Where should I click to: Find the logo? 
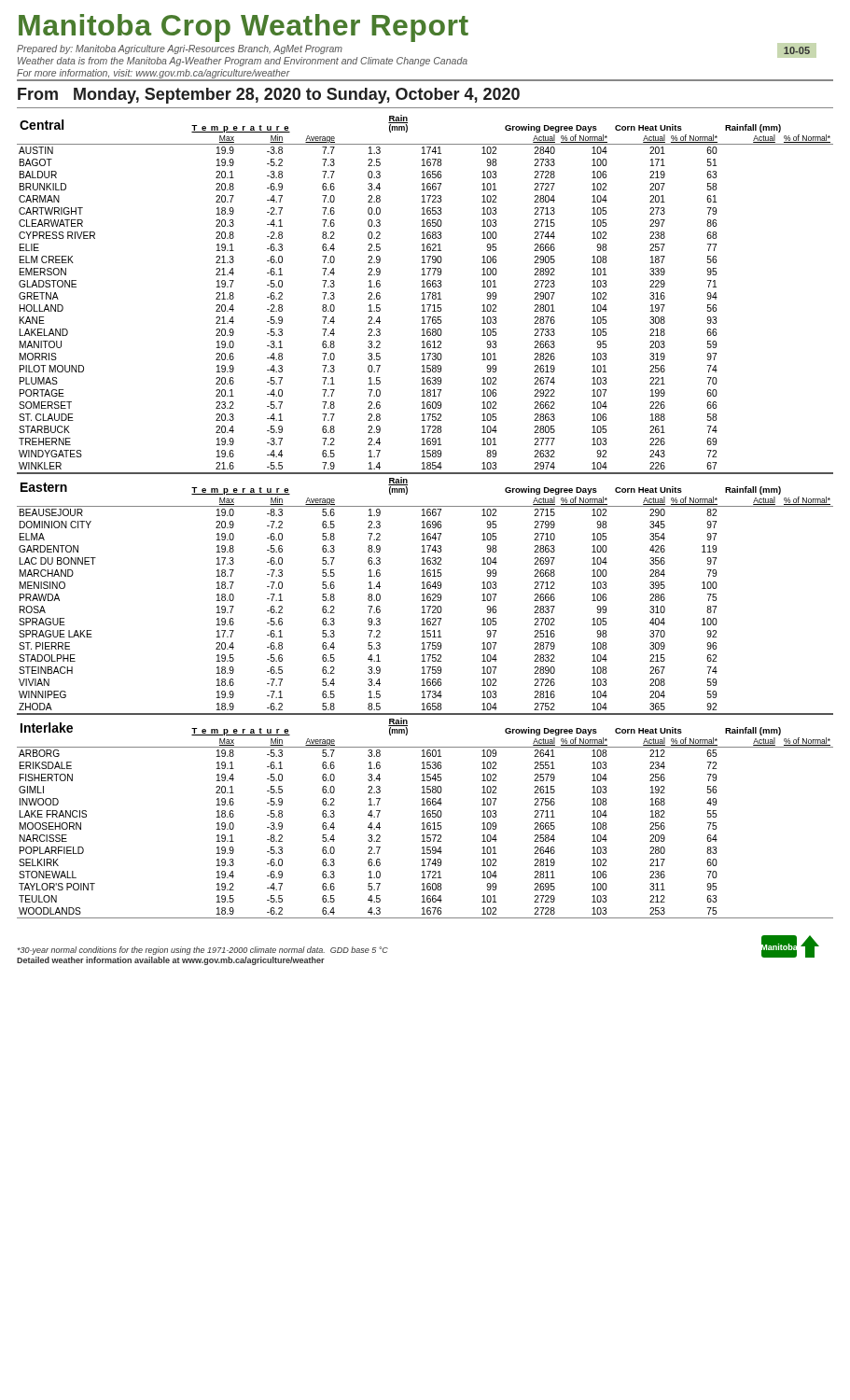pyautogui.click(x=795, y=947)
